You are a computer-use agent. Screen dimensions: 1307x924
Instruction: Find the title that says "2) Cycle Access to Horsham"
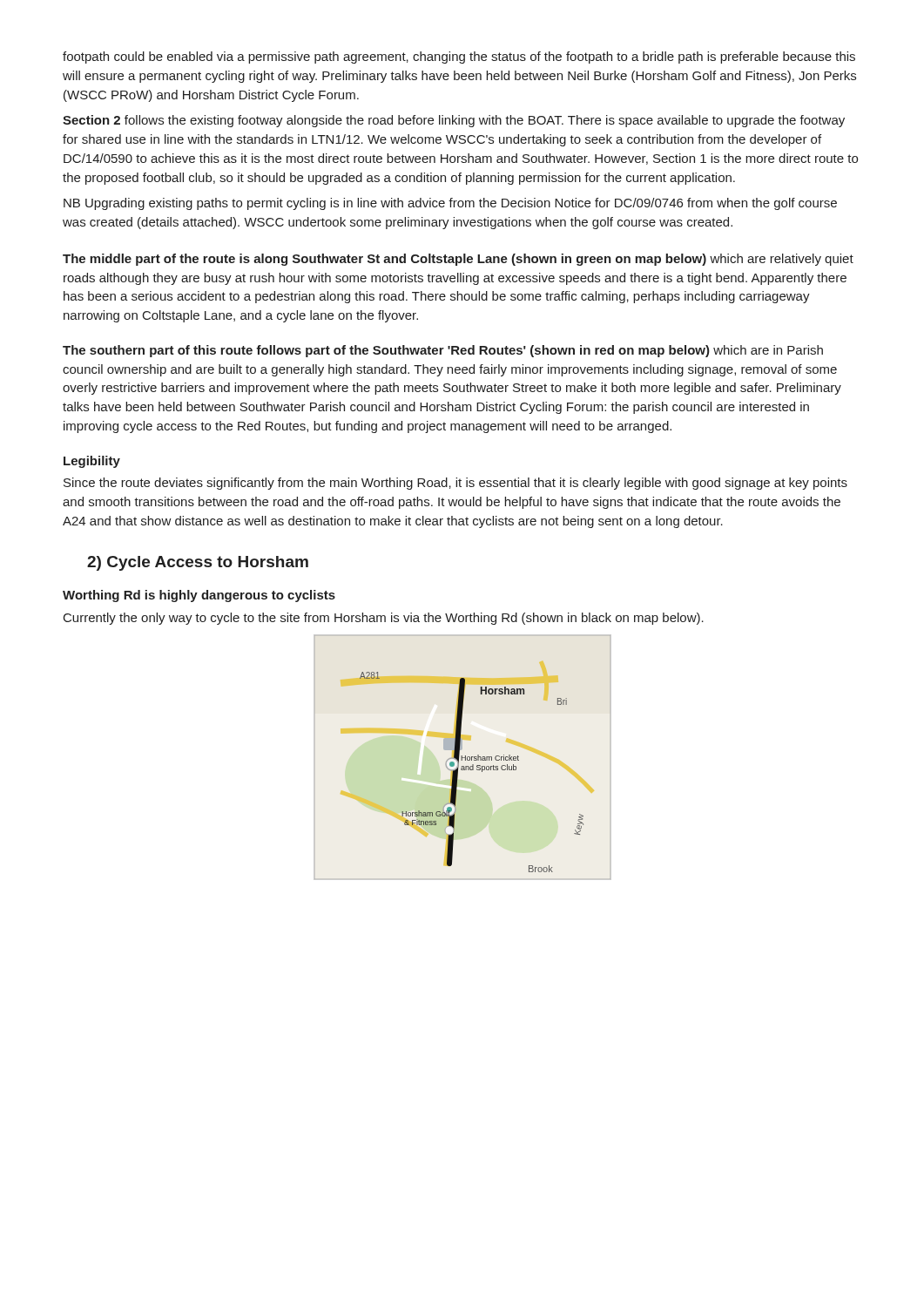coord(198,561)
